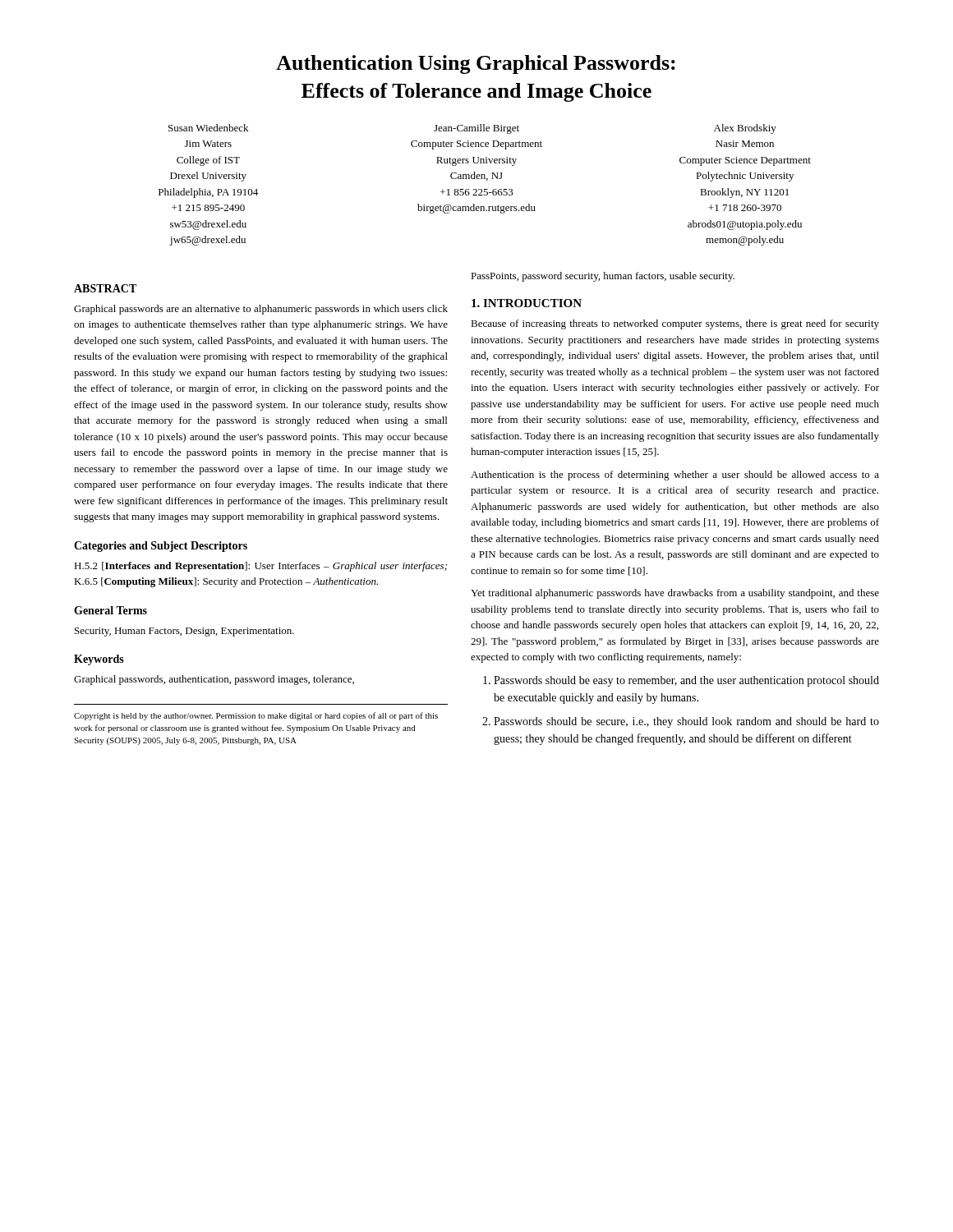
Task: Point to the text starting "Alex Brodskiy Nasir Memon Computer Science"
Action: (x=745, y=183)
